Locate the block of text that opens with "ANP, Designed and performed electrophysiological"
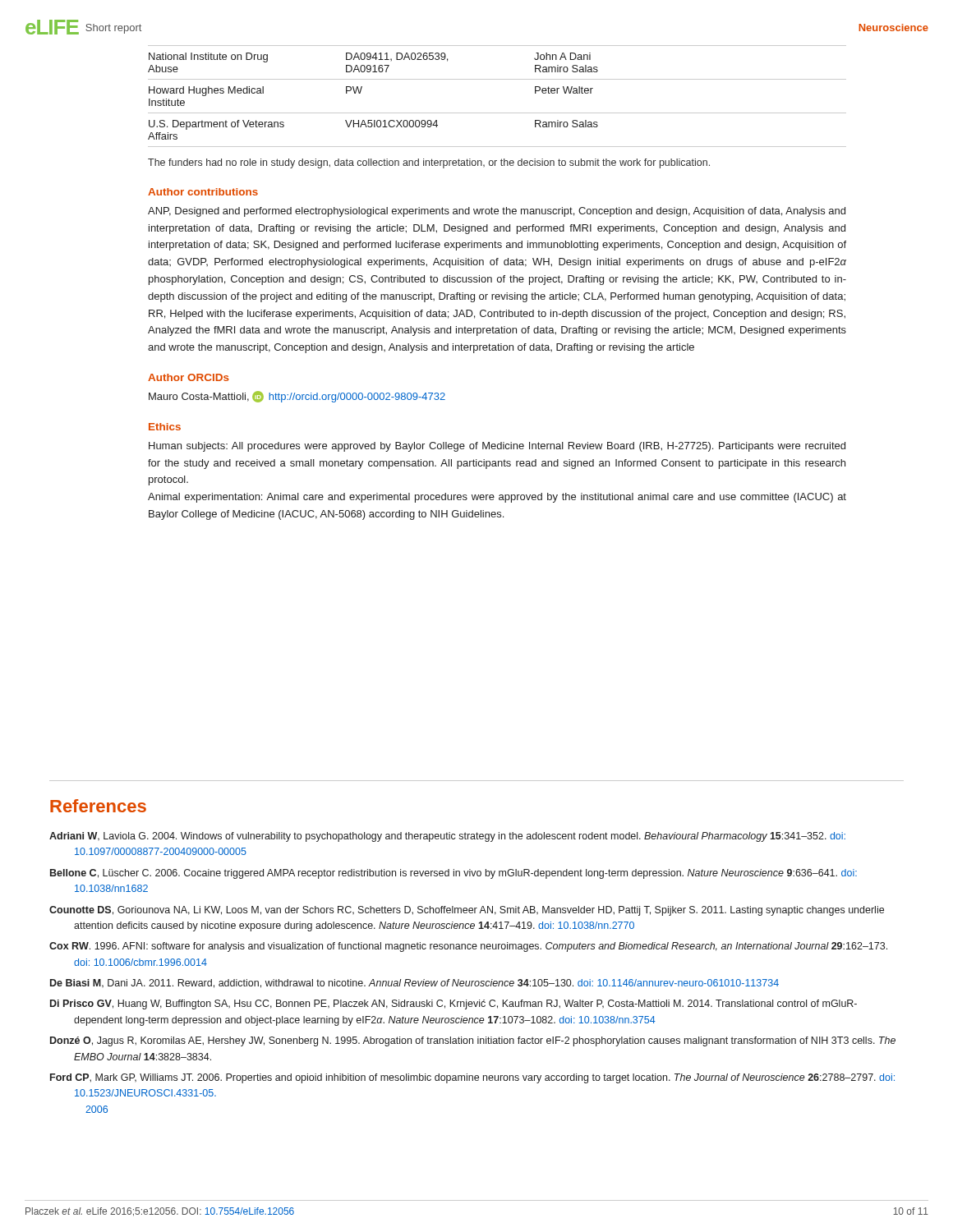 tap(497, 279)
